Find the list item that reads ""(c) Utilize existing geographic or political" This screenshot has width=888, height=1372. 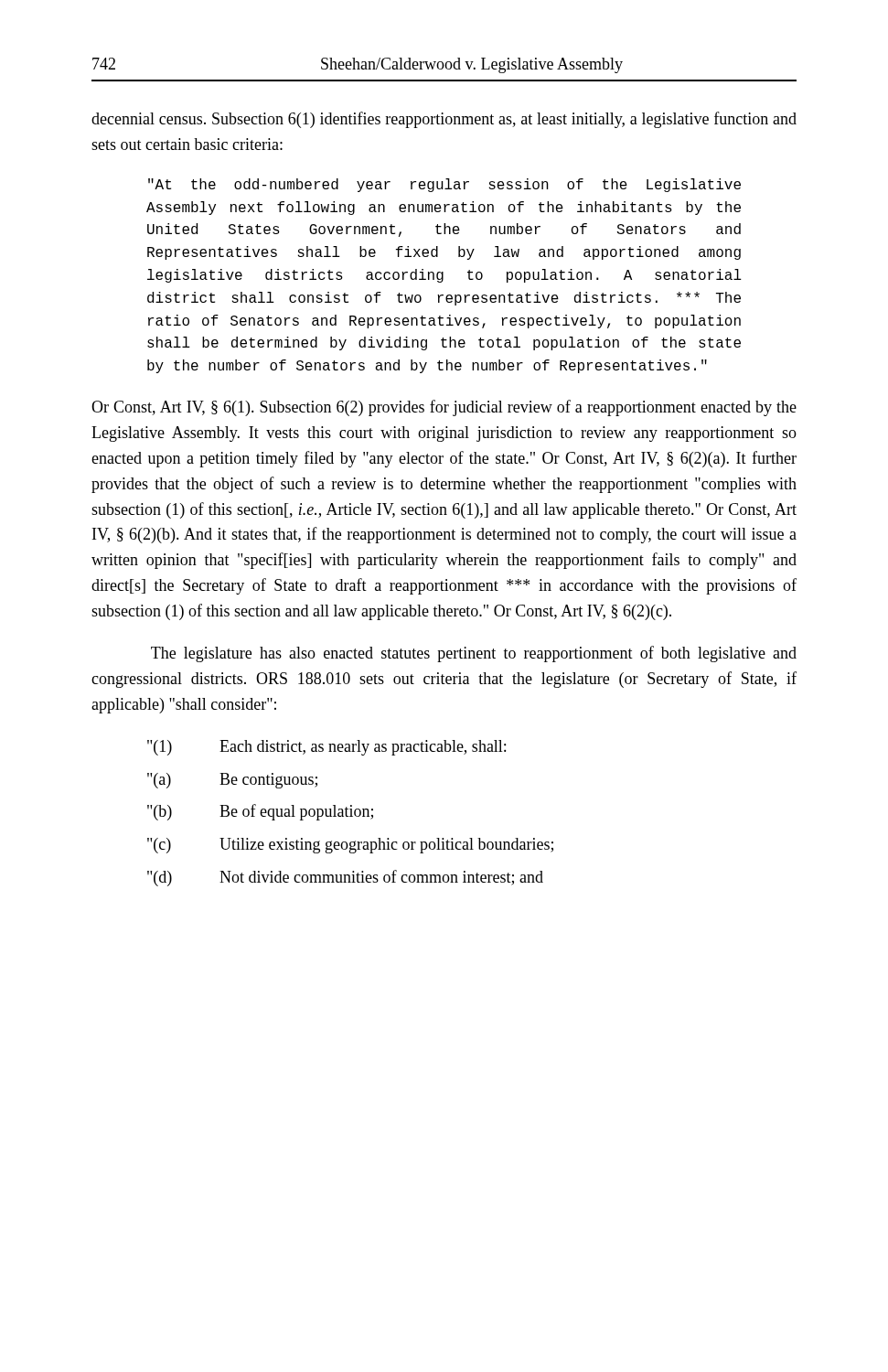pyautogui.click(x=444, y=845)
